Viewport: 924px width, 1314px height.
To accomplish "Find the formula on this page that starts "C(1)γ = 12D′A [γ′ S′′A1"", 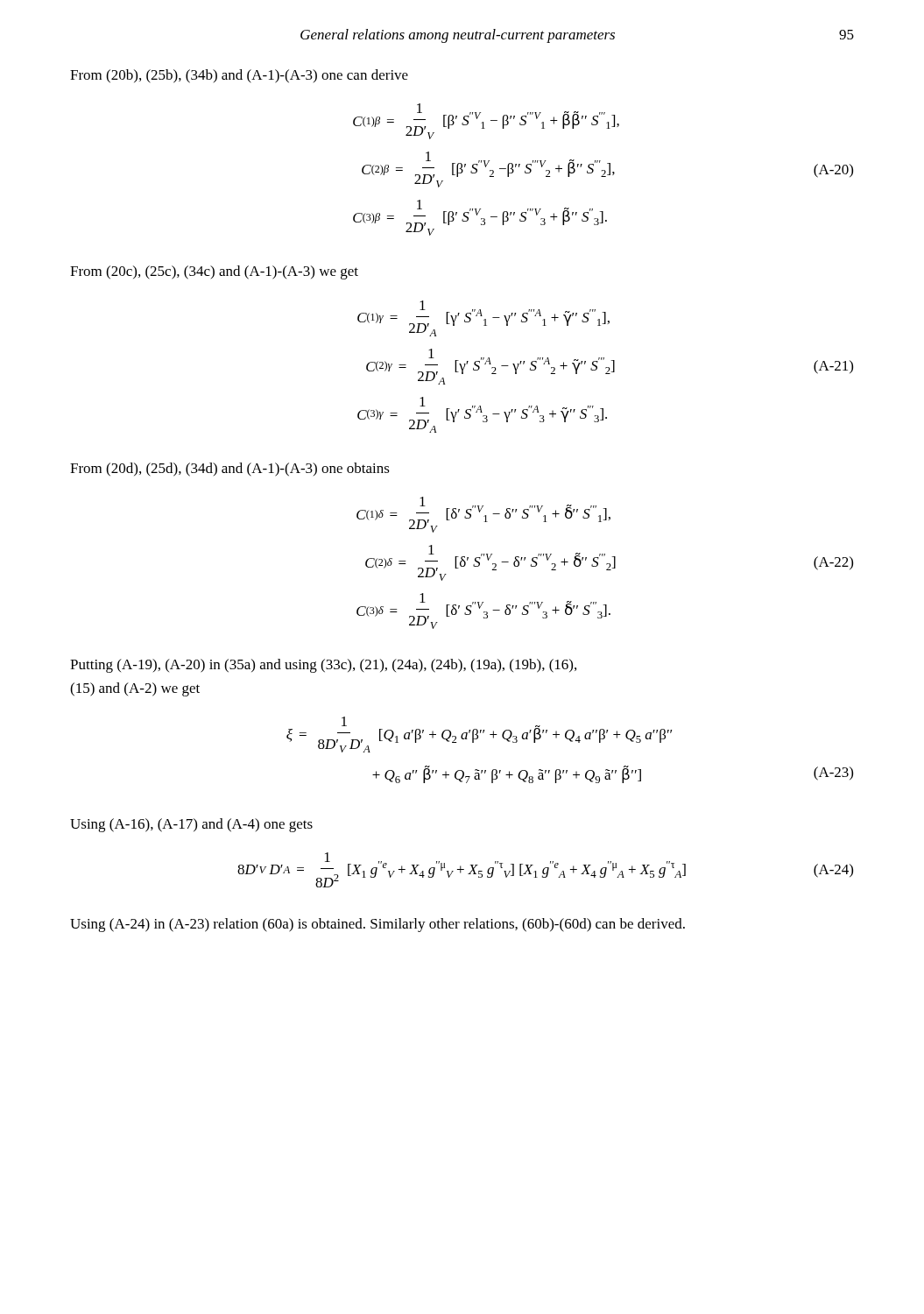I will coord(605,366).
